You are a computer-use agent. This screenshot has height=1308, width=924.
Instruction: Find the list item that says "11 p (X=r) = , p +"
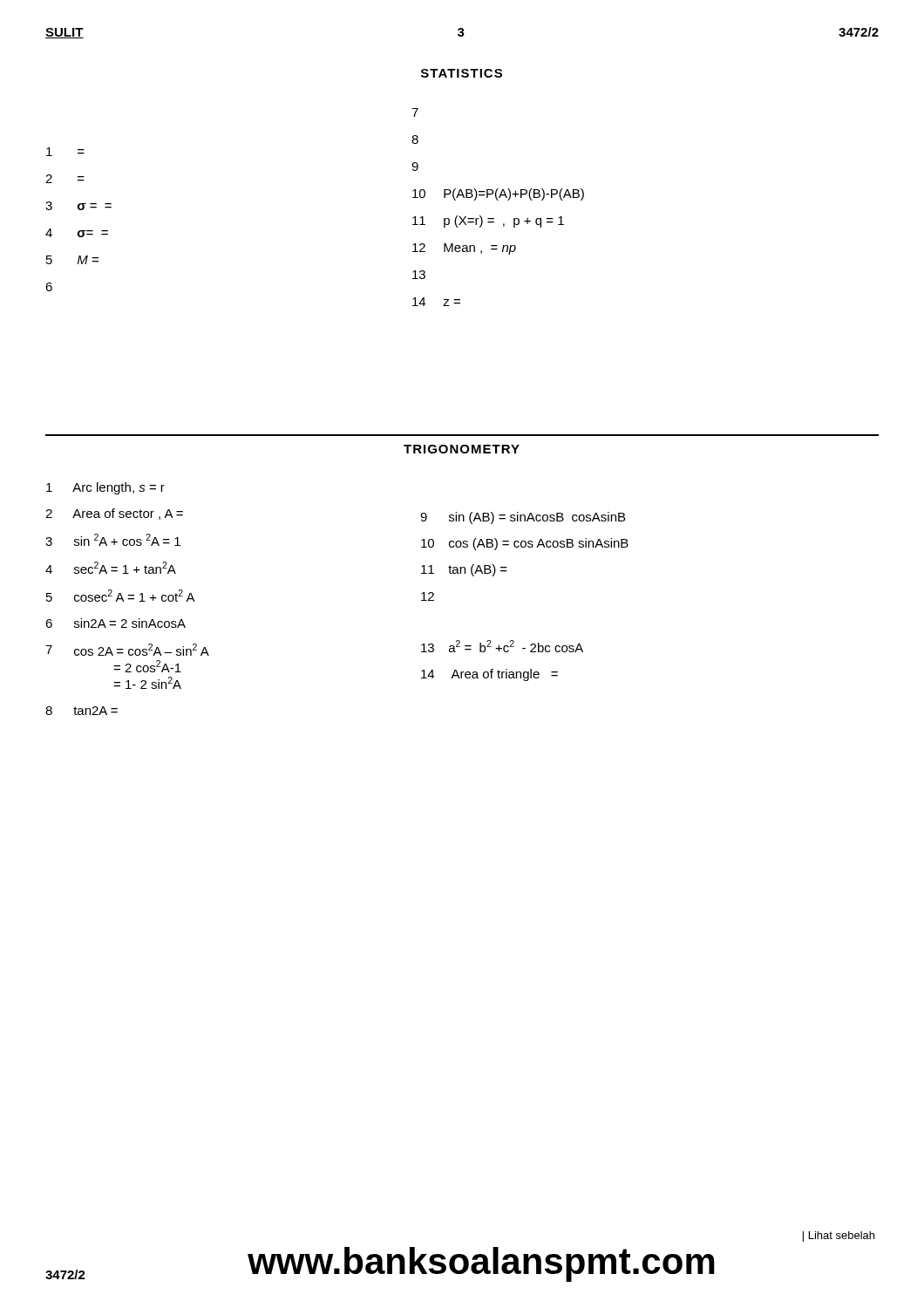pyautogui.click(x=488, y=220)
